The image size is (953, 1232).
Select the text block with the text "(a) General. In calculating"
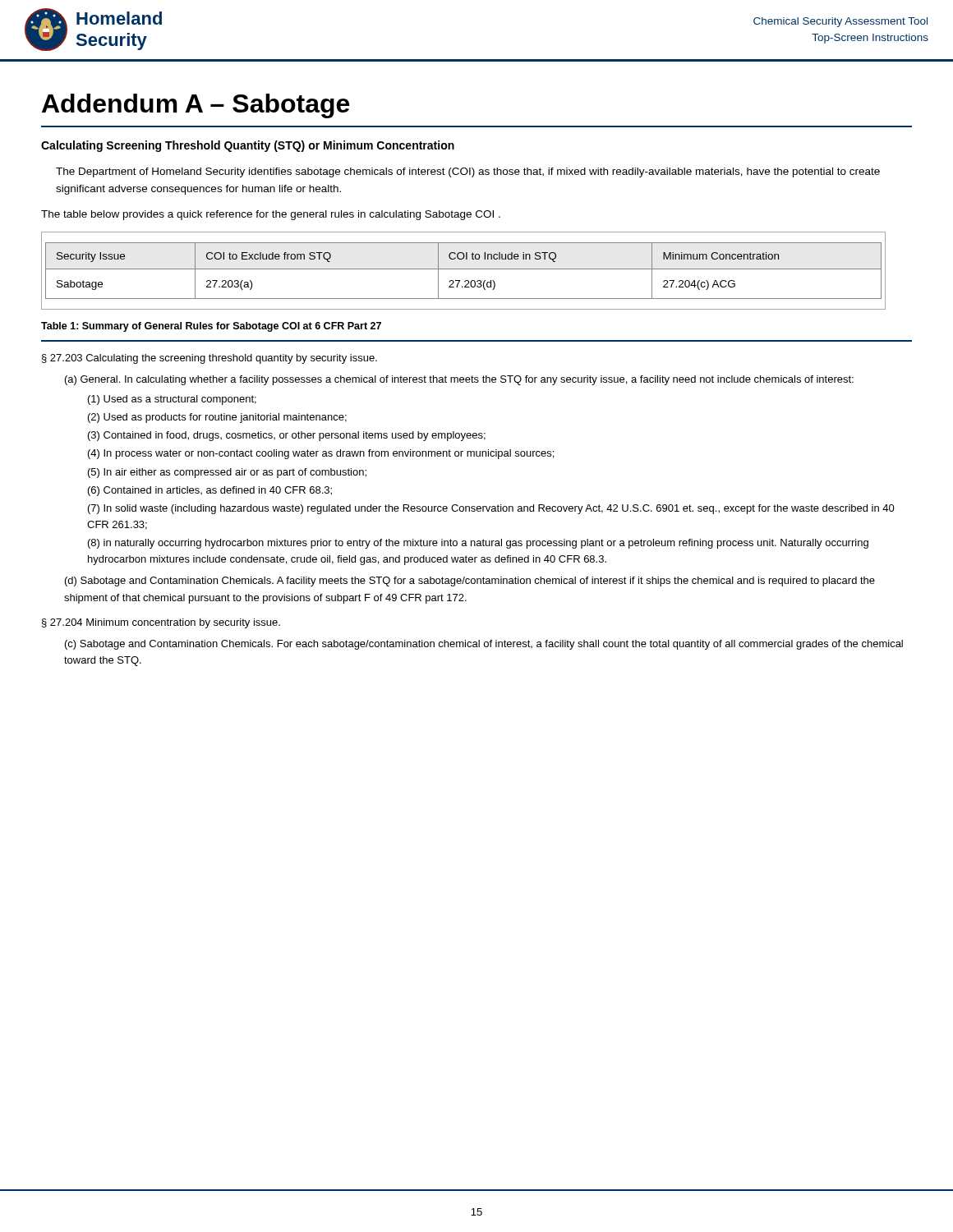click(x=459, y=379)
